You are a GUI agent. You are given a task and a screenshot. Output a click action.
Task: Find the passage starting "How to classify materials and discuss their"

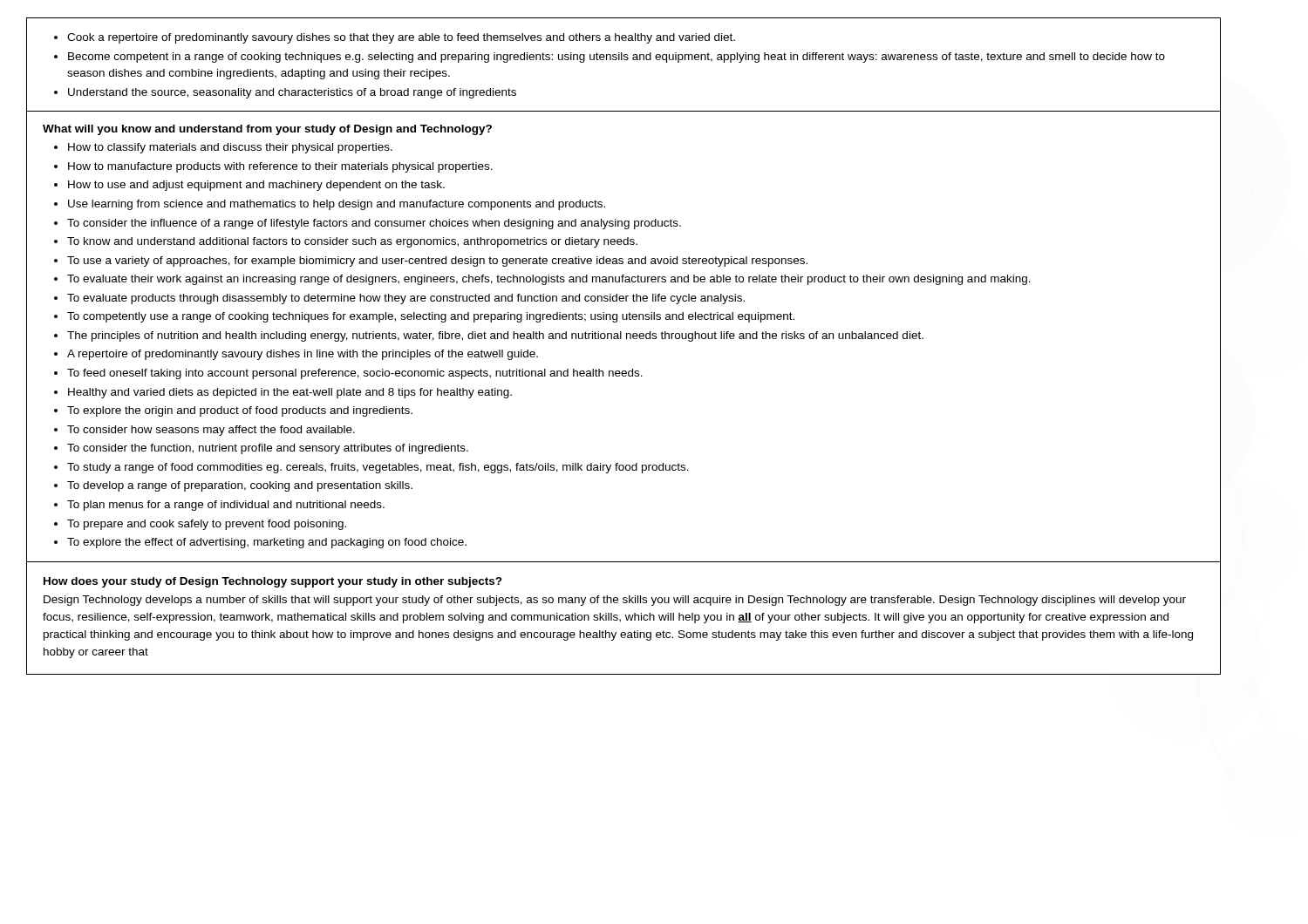[230, 147]
